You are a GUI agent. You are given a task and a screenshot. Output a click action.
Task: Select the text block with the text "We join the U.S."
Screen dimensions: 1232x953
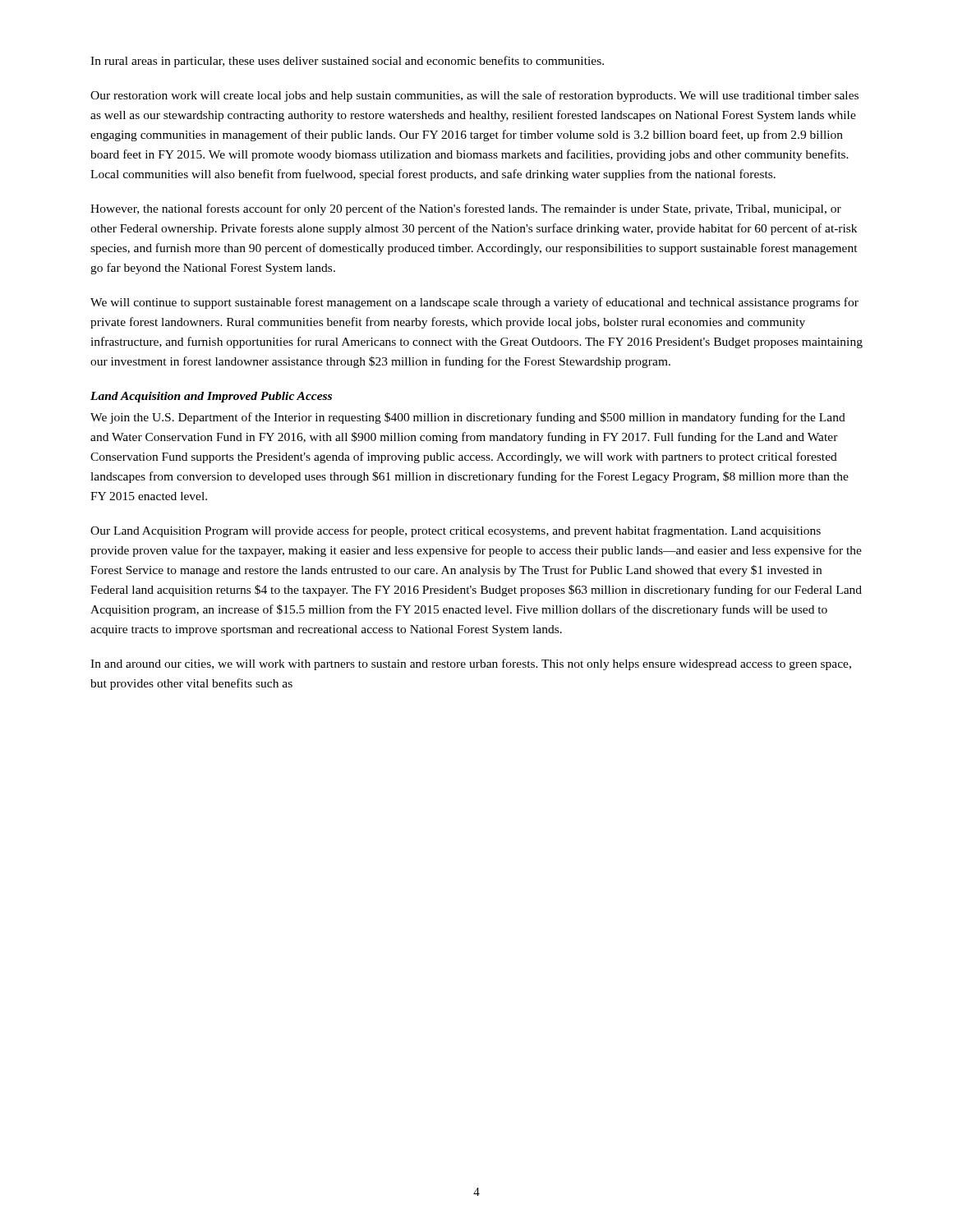point(469,456)
